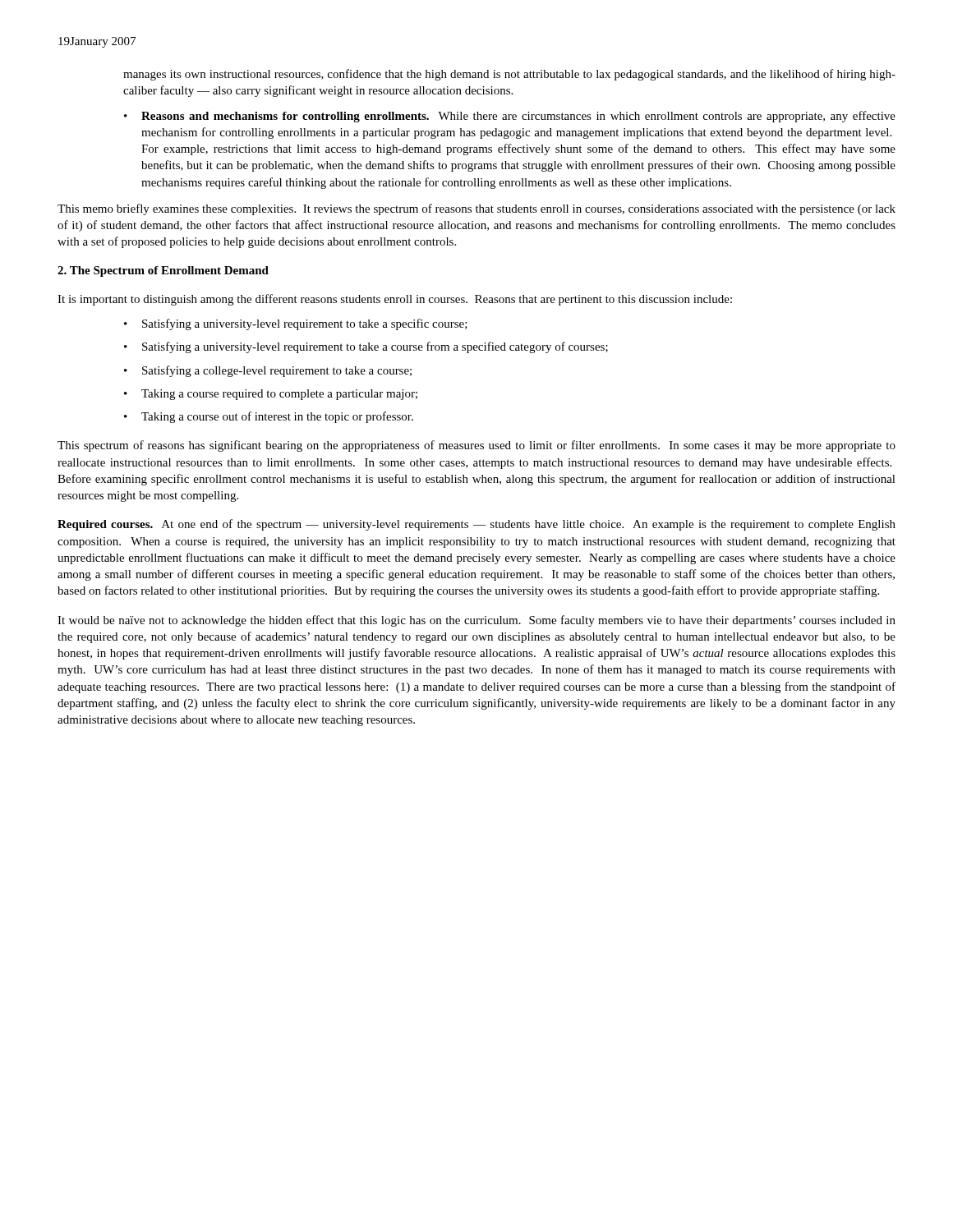Find the block on this page that starts "Required courses. At one end of"

(476, 557)
